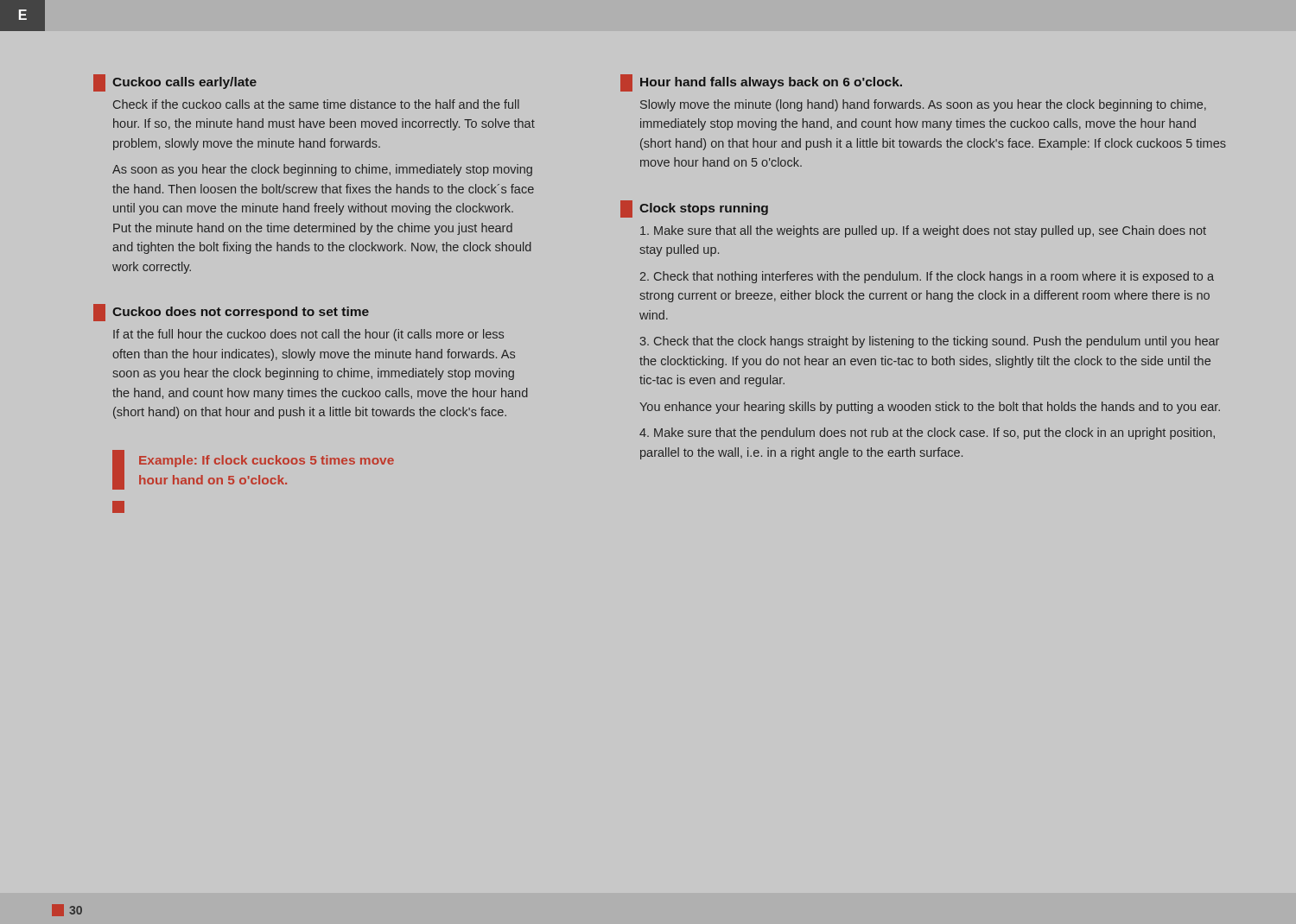Locate the text block starting "Make sure that all"
This screenshot has width=1296, height=924.
pos(933,341)
